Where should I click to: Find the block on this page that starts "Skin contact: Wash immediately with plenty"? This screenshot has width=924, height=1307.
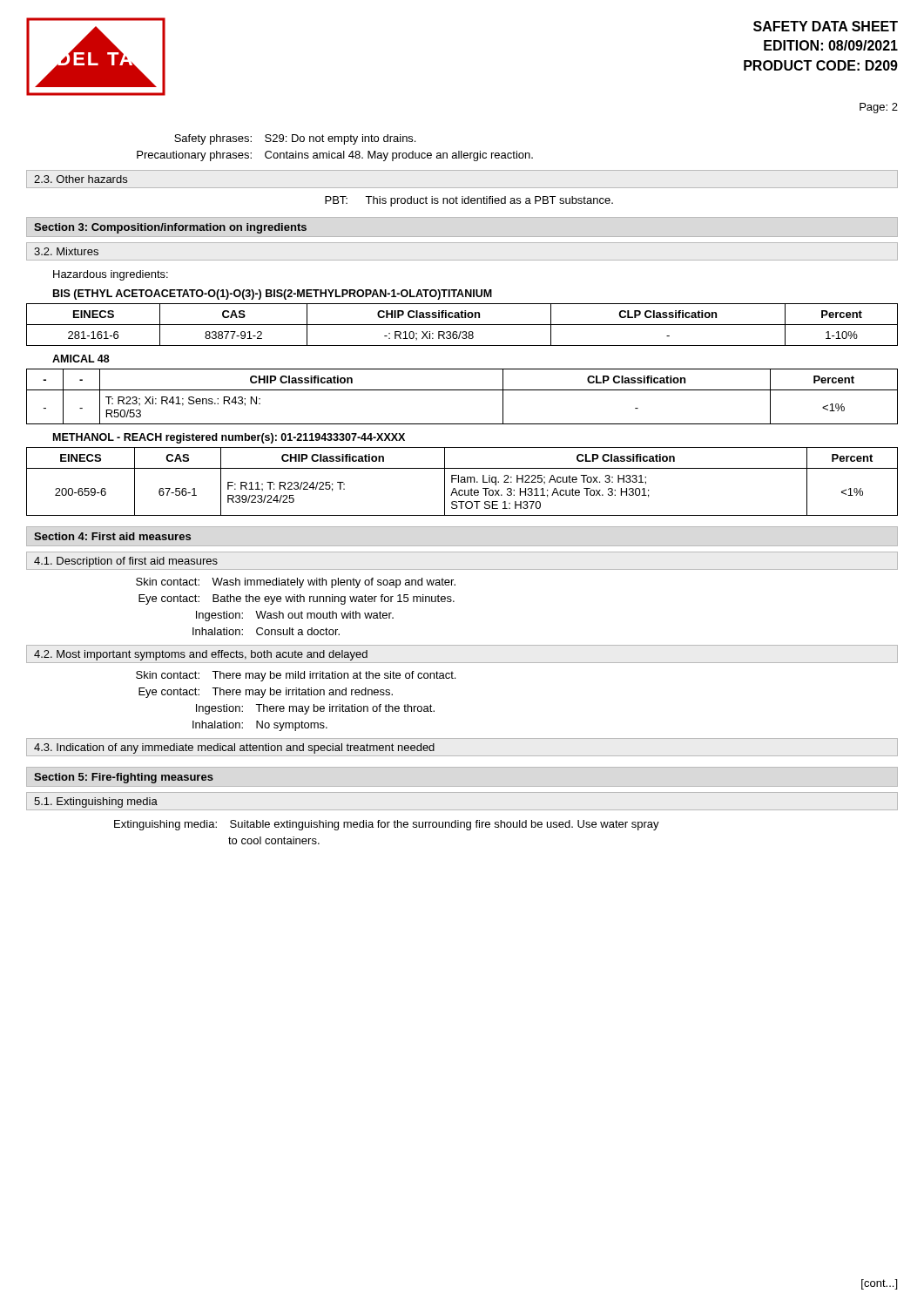(x=241, y=582)
